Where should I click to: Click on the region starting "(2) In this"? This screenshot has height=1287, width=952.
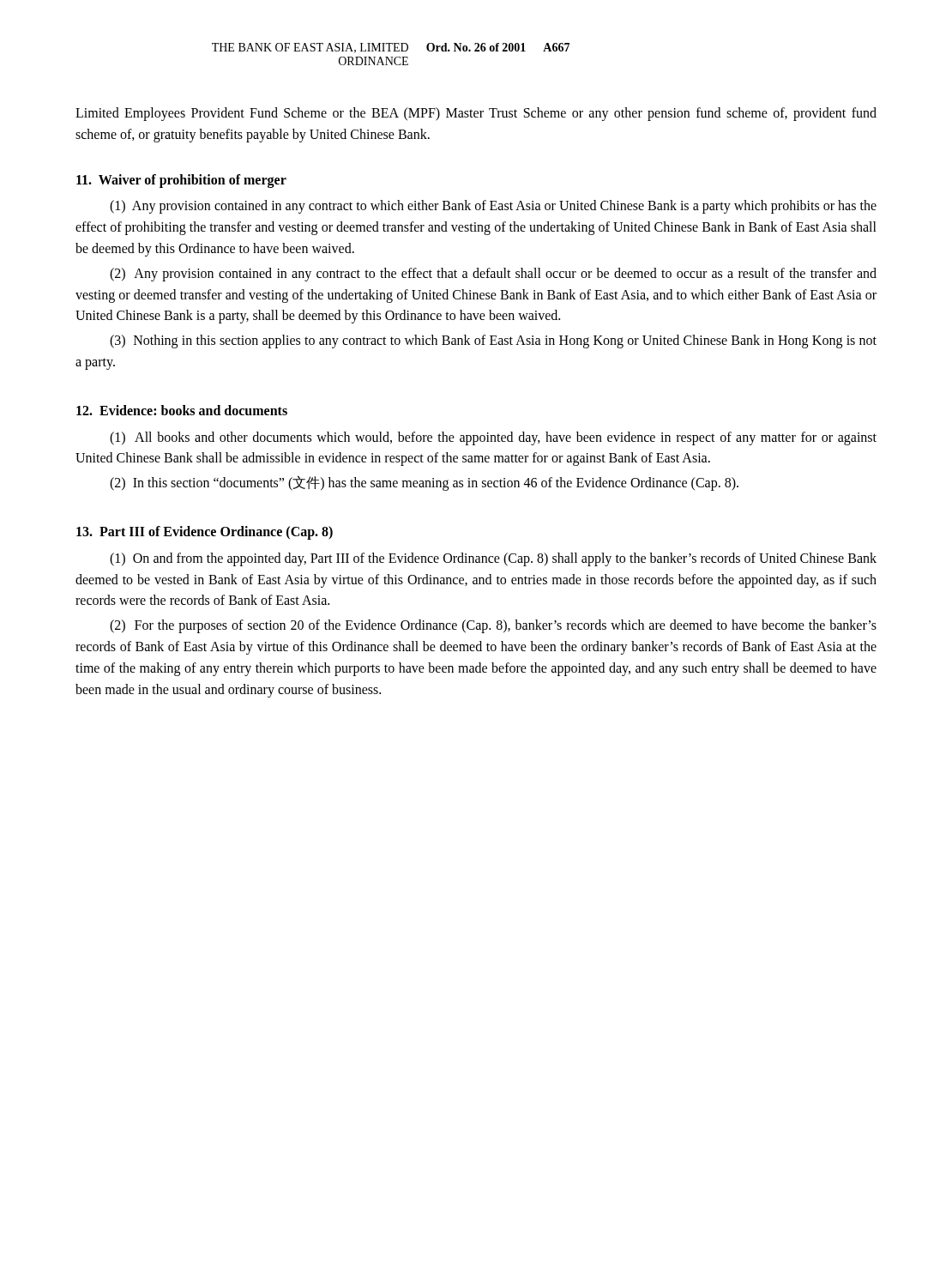pos(425,483)
